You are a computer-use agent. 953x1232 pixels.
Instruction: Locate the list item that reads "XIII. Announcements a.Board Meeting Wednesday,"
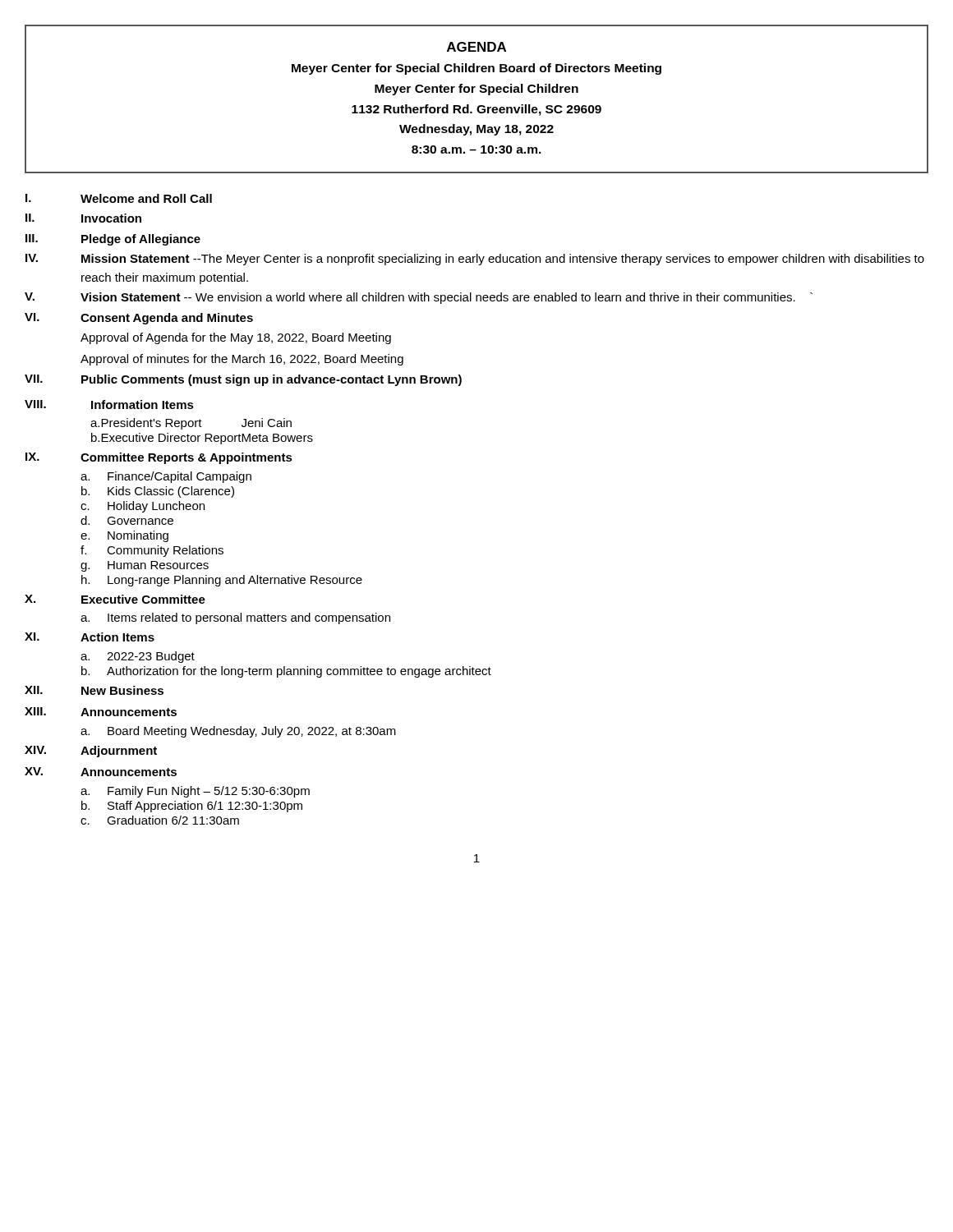coord(210,721)
